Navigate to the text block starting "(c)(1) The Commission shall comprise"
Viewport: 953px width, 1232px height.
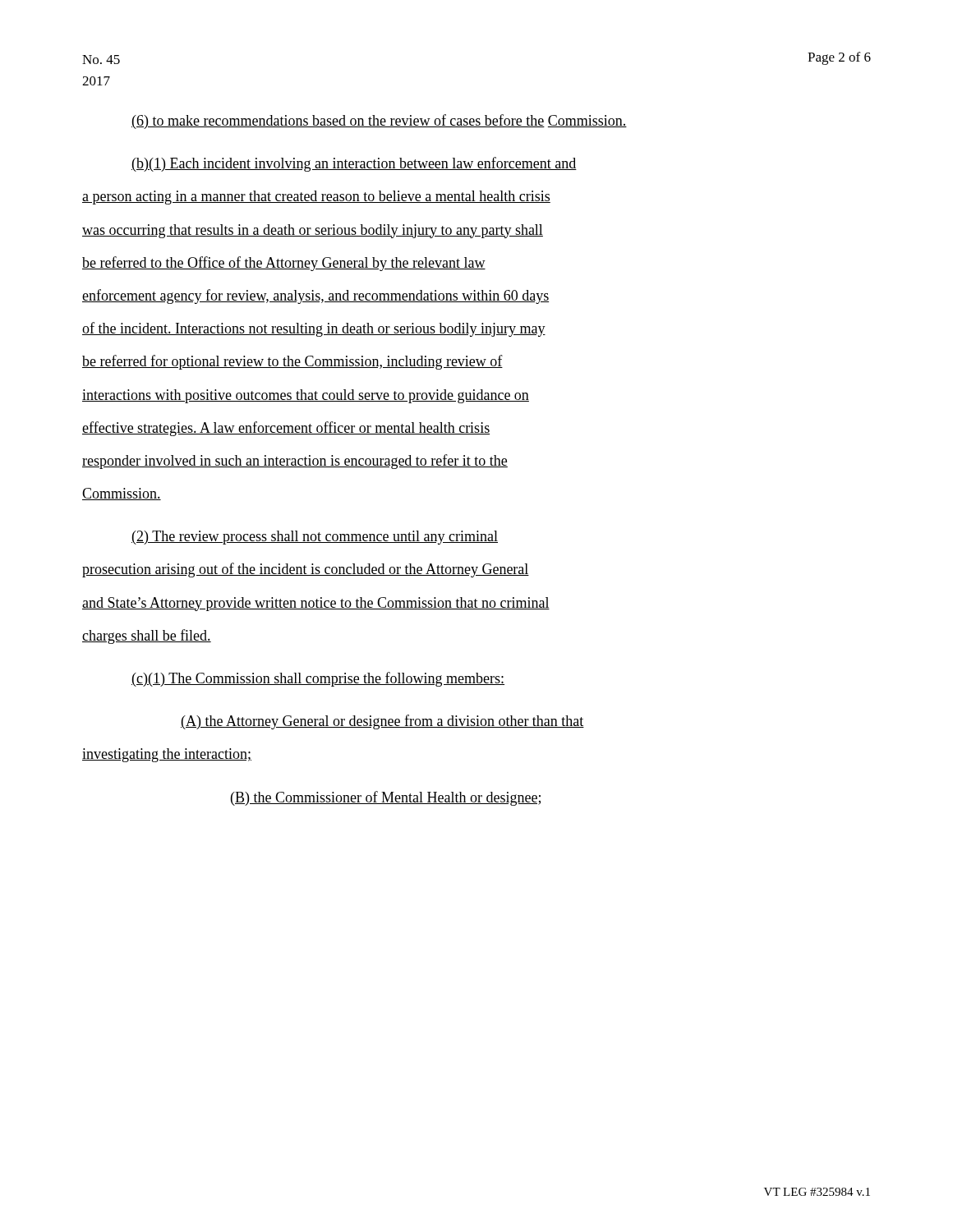[x=501, y=678]
